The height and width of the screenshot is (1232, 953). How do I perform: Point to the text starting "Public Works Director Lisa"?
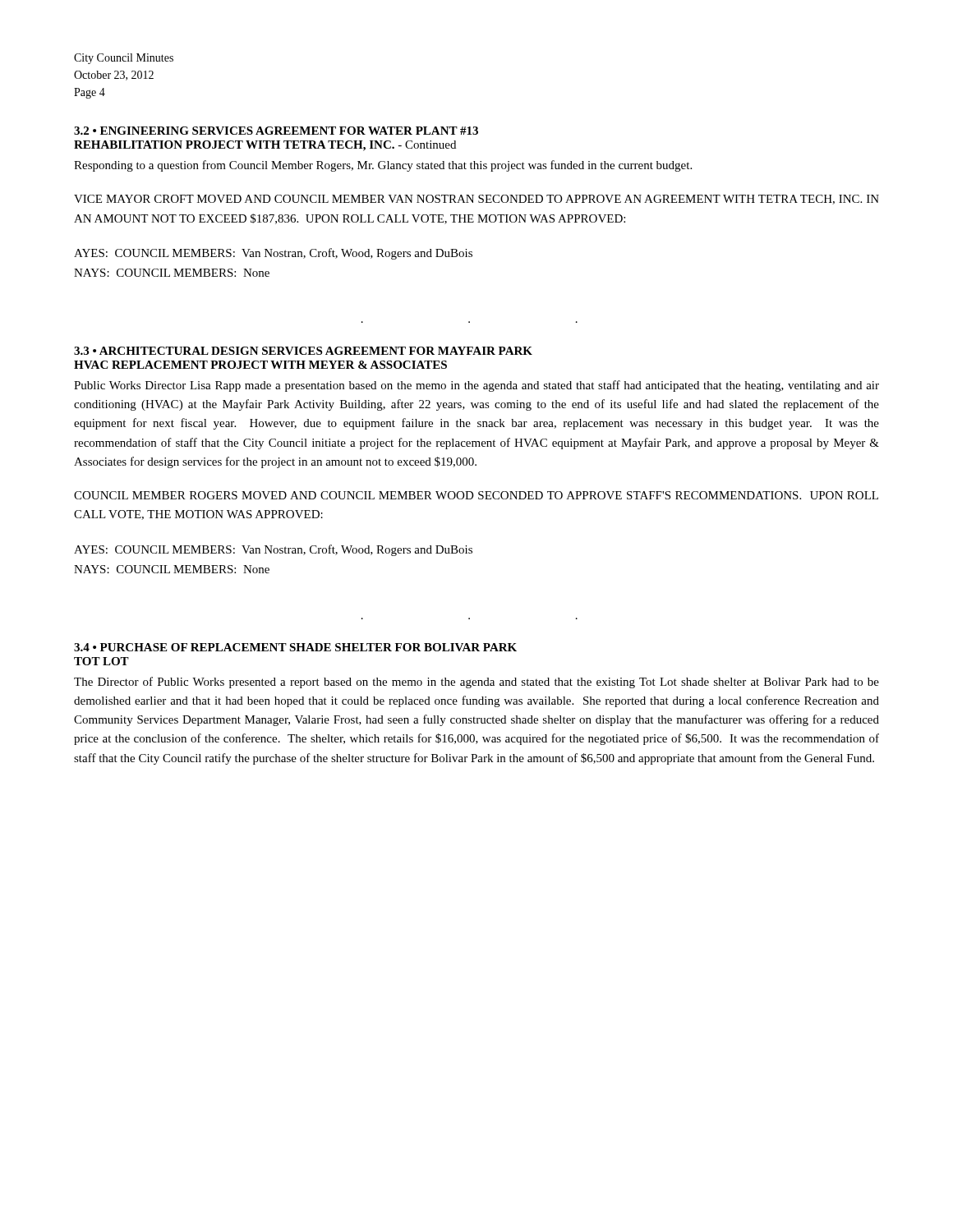[x=476, y=423]
